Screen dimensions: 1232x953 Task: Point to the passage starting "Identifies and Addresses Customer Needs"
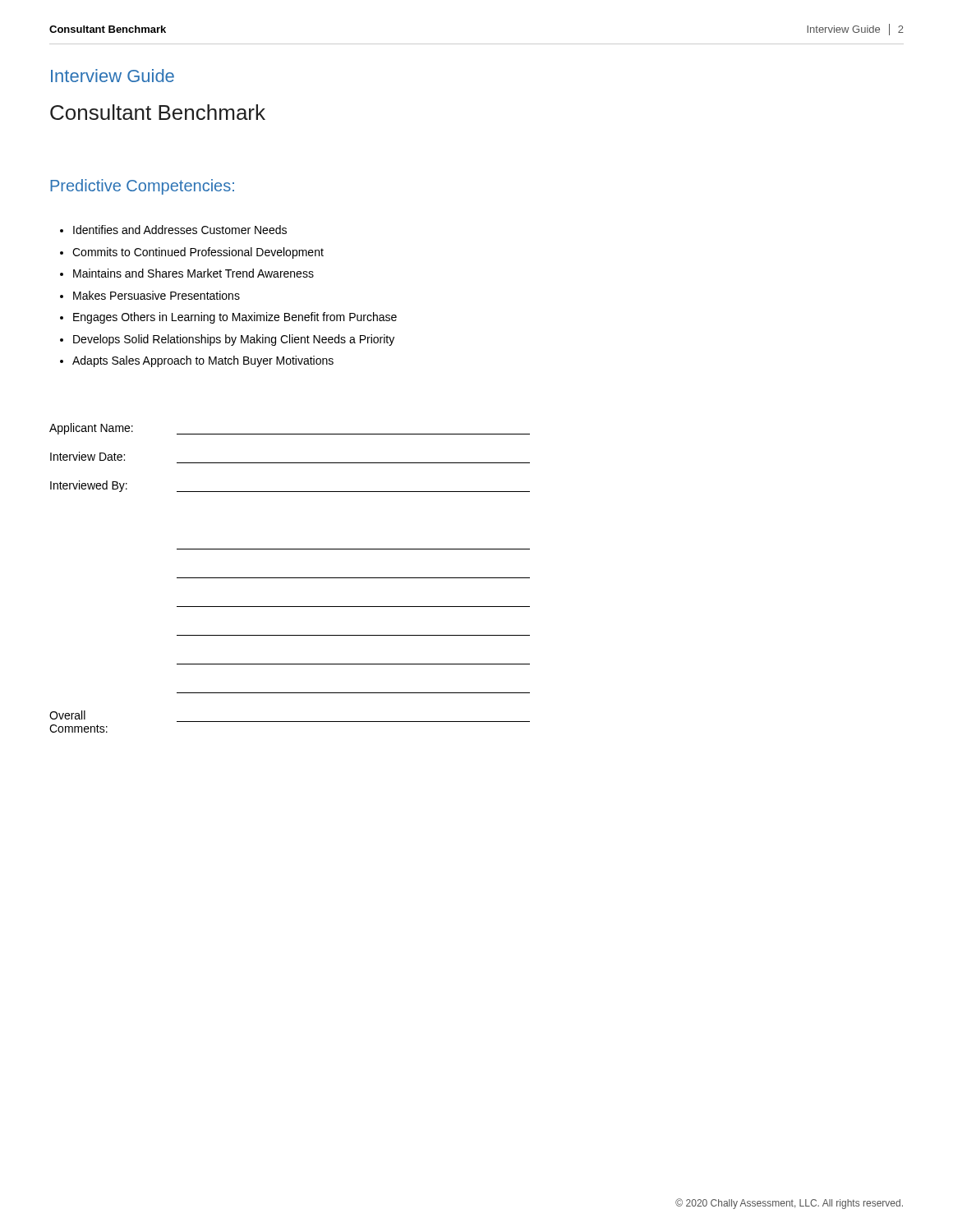(x=180, y=230)
